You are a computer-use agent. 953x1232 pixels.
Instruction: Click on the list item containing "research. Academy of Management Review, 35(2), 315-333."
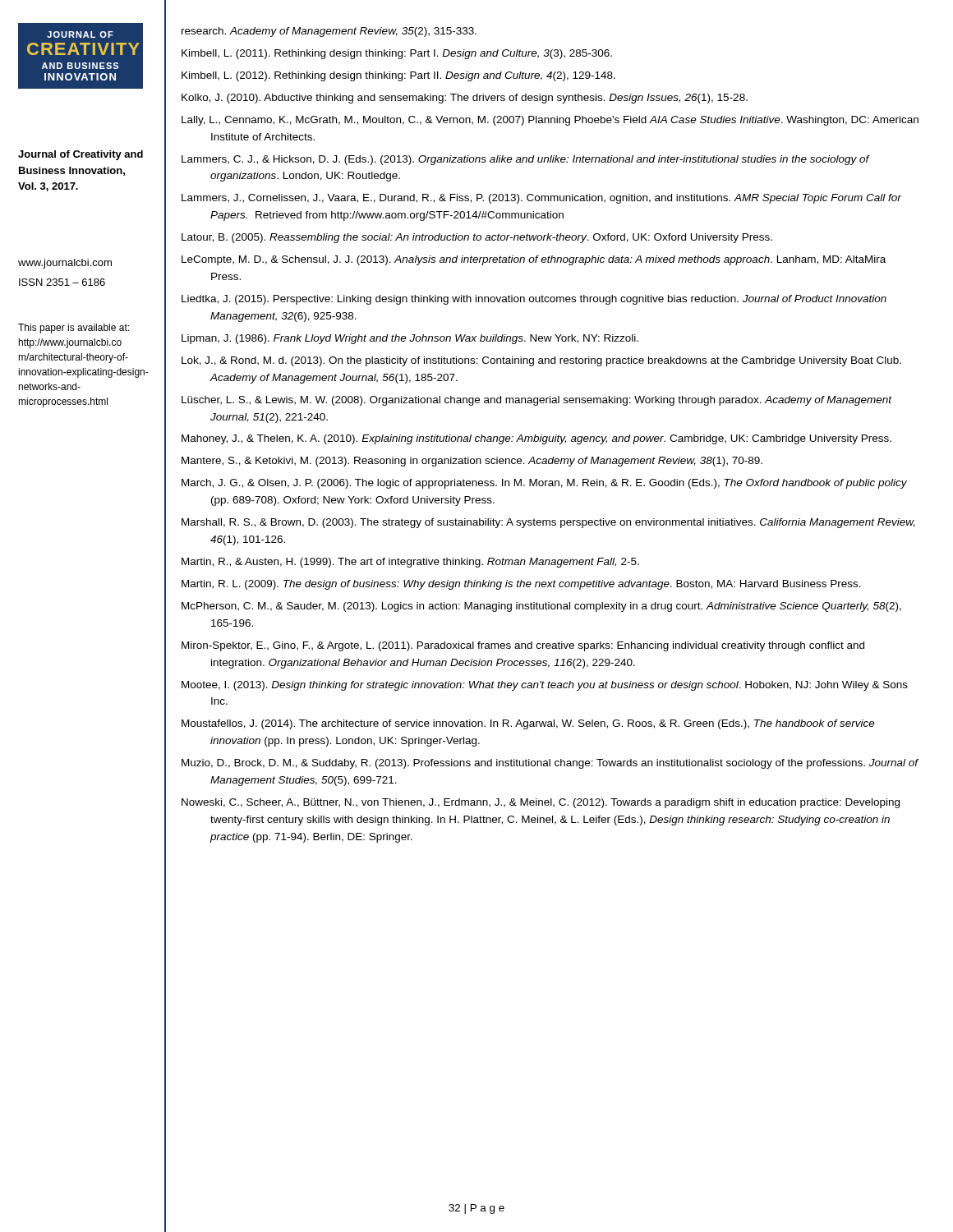[x=329, y=31]
